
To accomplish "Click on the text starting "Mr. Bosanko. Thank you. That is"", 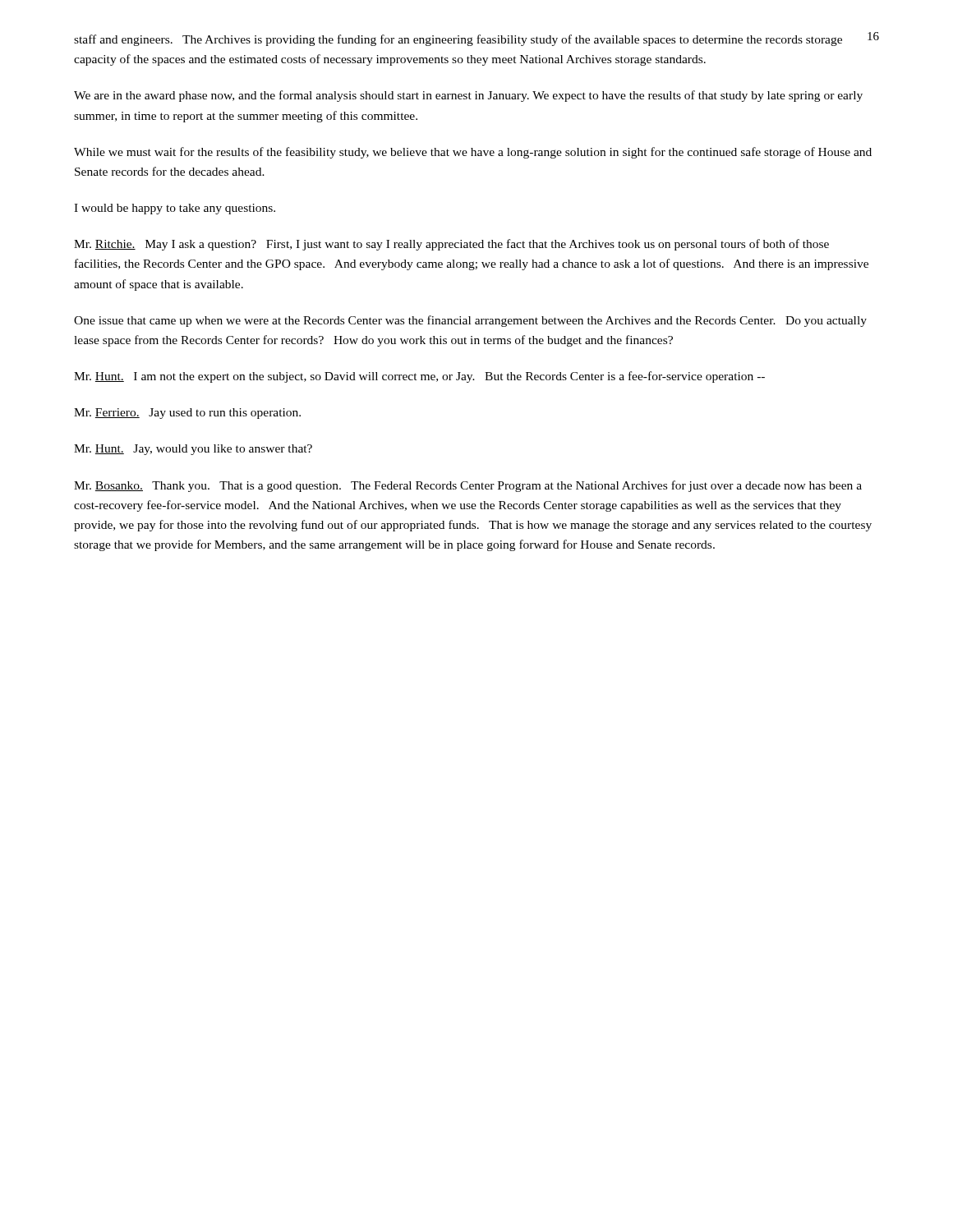I will (473, 514).
